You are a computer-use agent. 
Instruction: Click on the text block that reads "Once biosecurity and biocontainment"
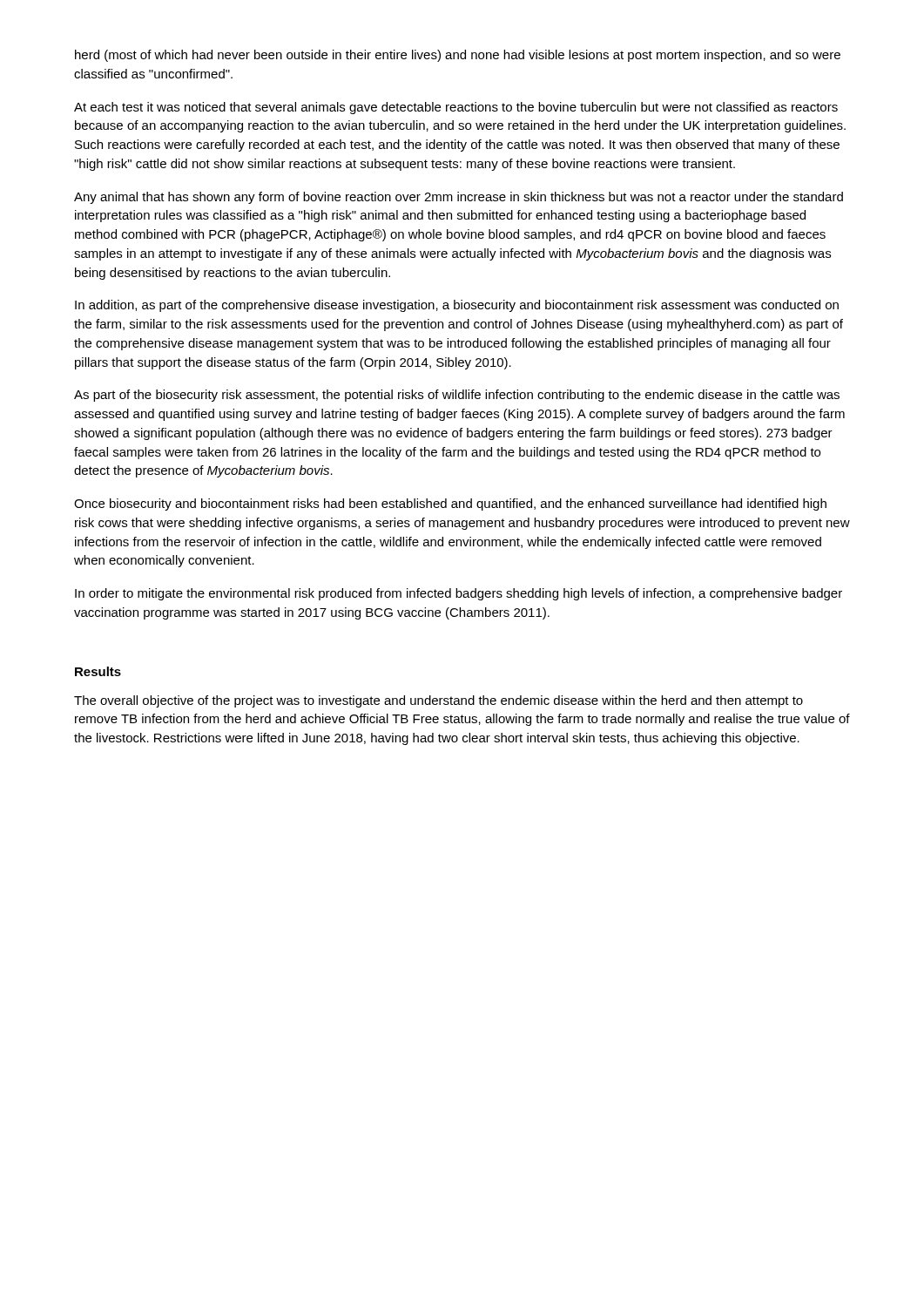tap(462, 532)
